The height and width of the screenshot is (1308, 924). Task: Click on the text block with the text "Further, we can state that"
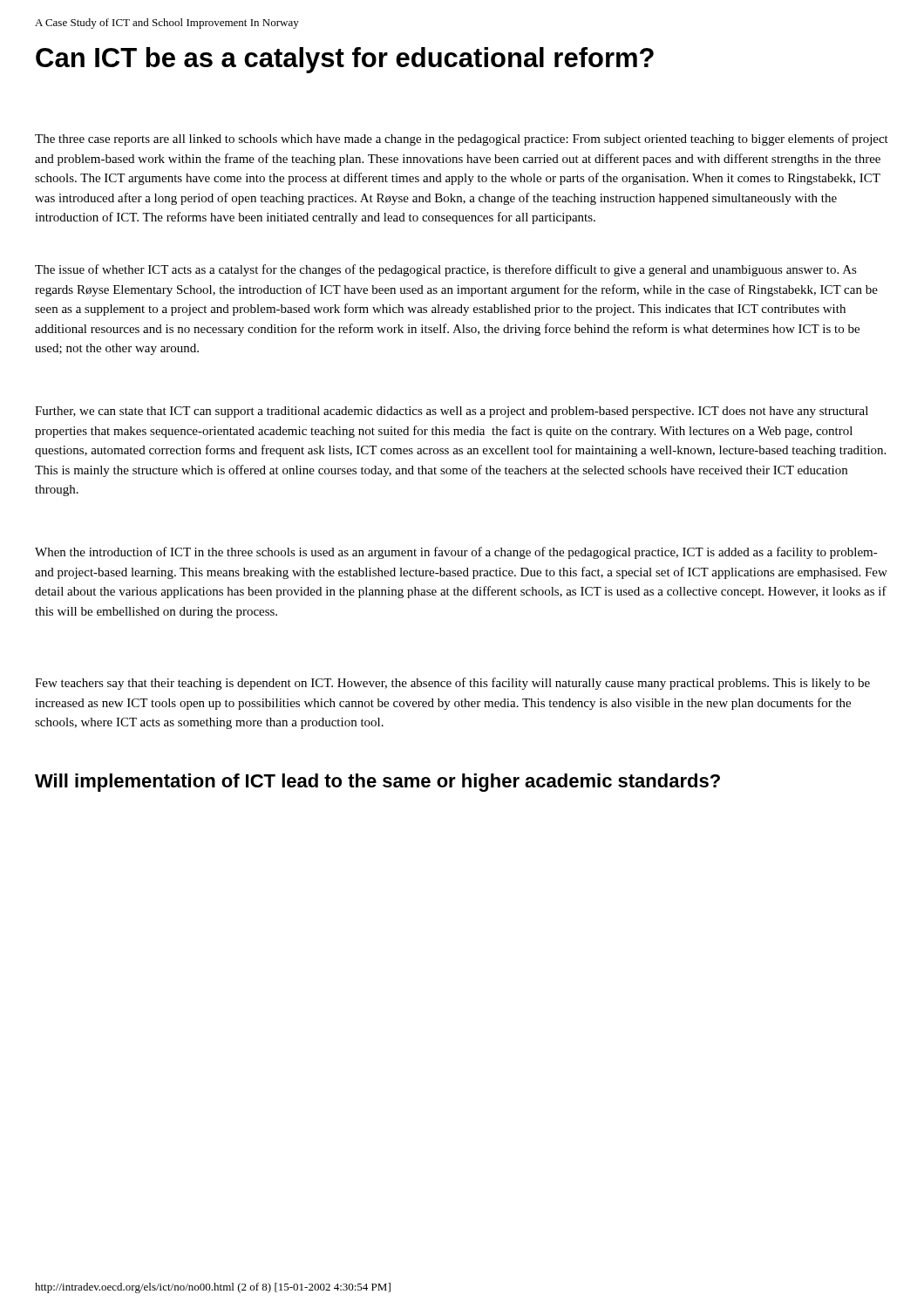(461, 450)
